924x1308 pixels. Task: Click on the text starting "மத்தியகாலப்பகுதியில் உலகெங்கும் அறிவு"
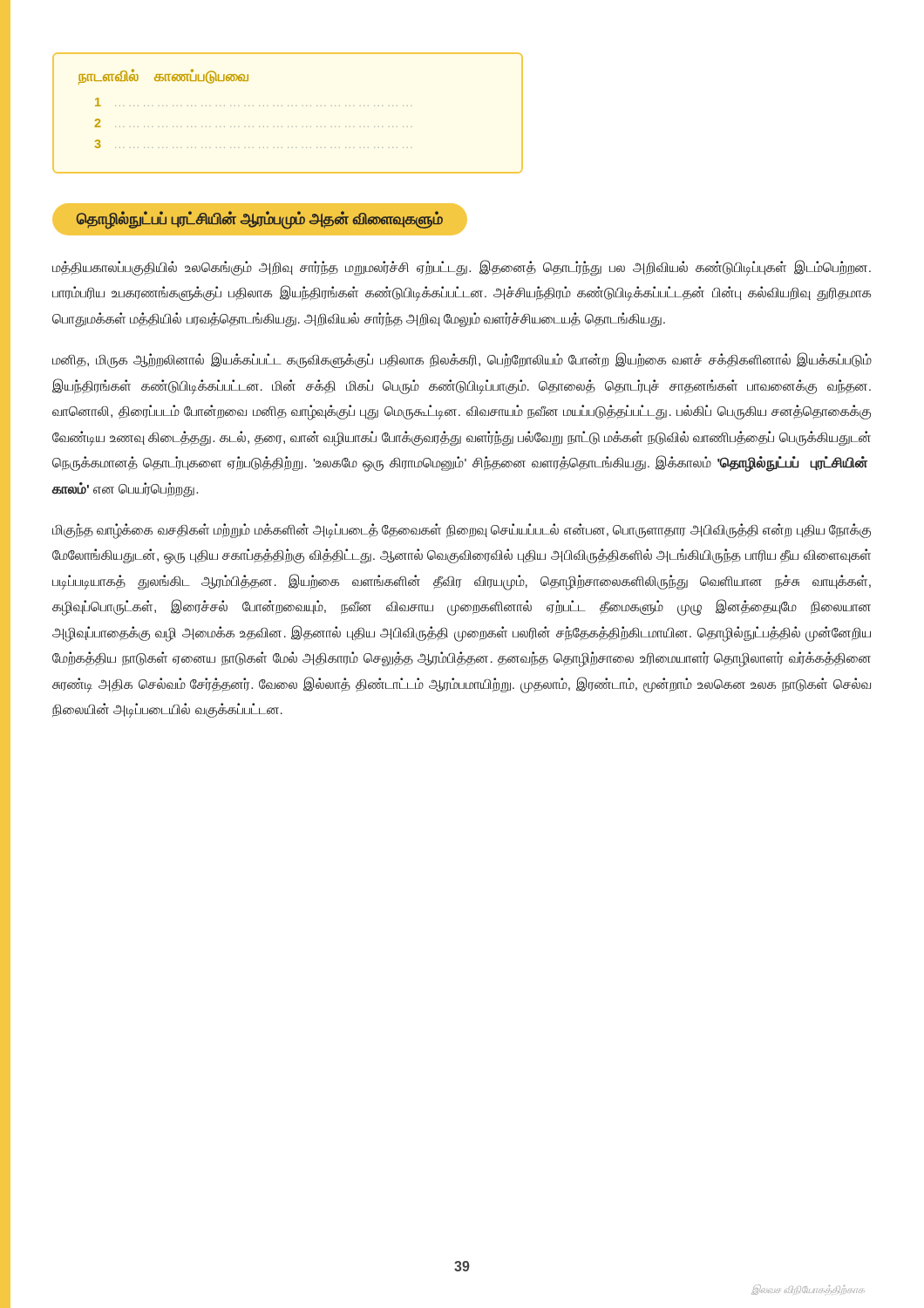click(x=462, y=293)
